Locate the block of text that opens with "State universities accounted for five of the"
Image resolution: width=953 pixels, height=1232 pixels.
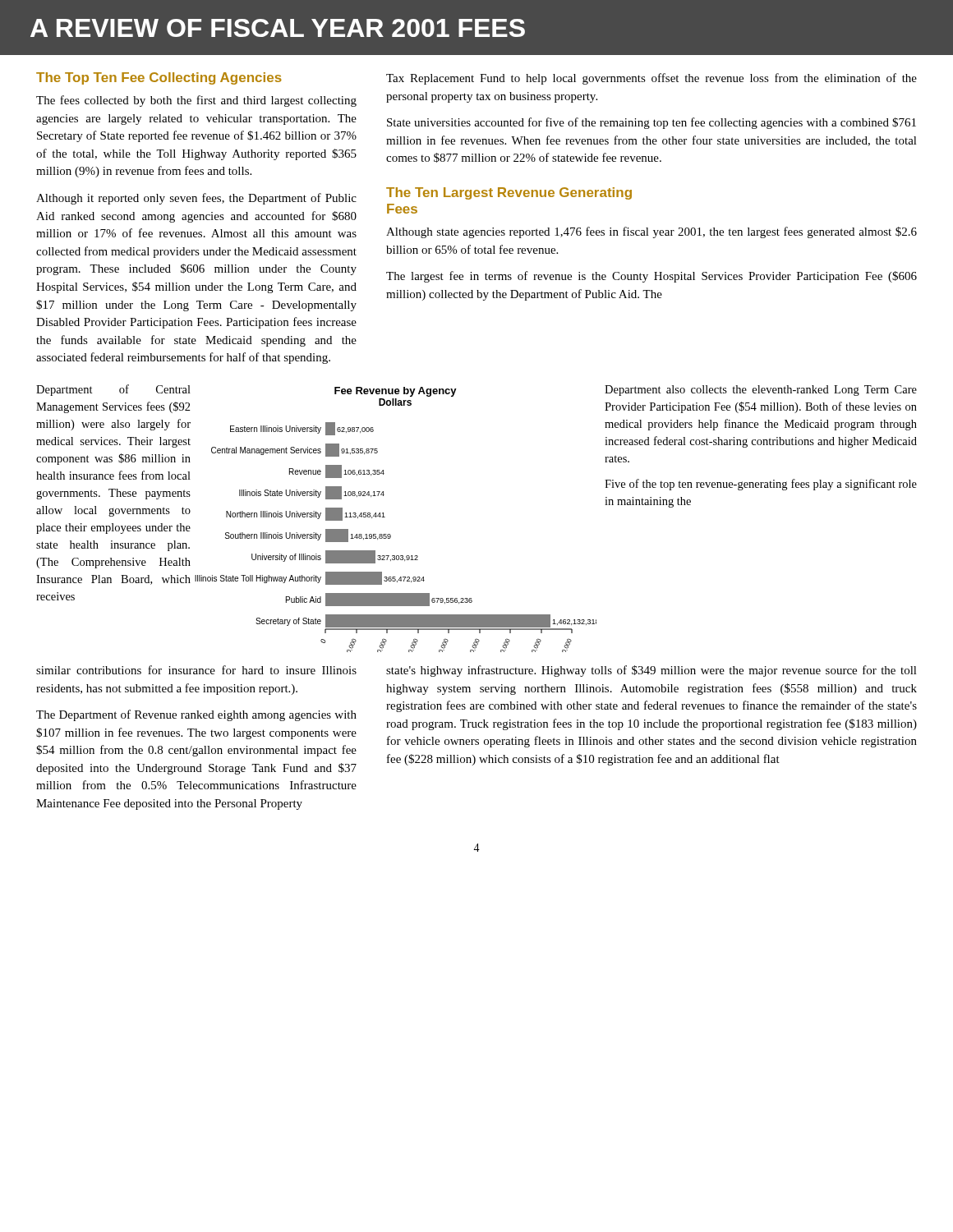tap(652, 141)
